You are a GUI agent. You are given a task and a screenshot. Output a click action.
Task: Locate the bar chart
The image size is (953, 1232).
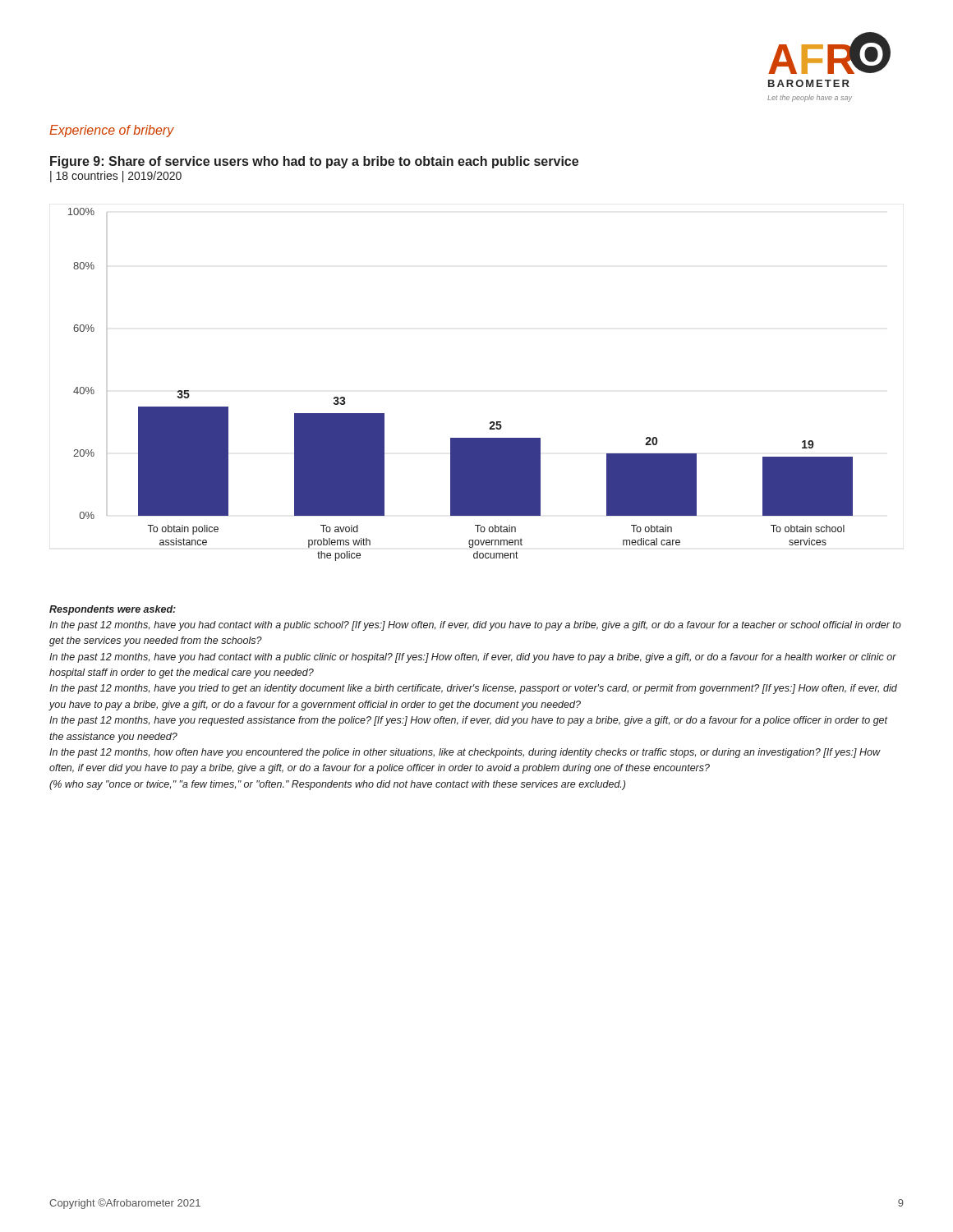pyautogui.click(x=476, y=393)
